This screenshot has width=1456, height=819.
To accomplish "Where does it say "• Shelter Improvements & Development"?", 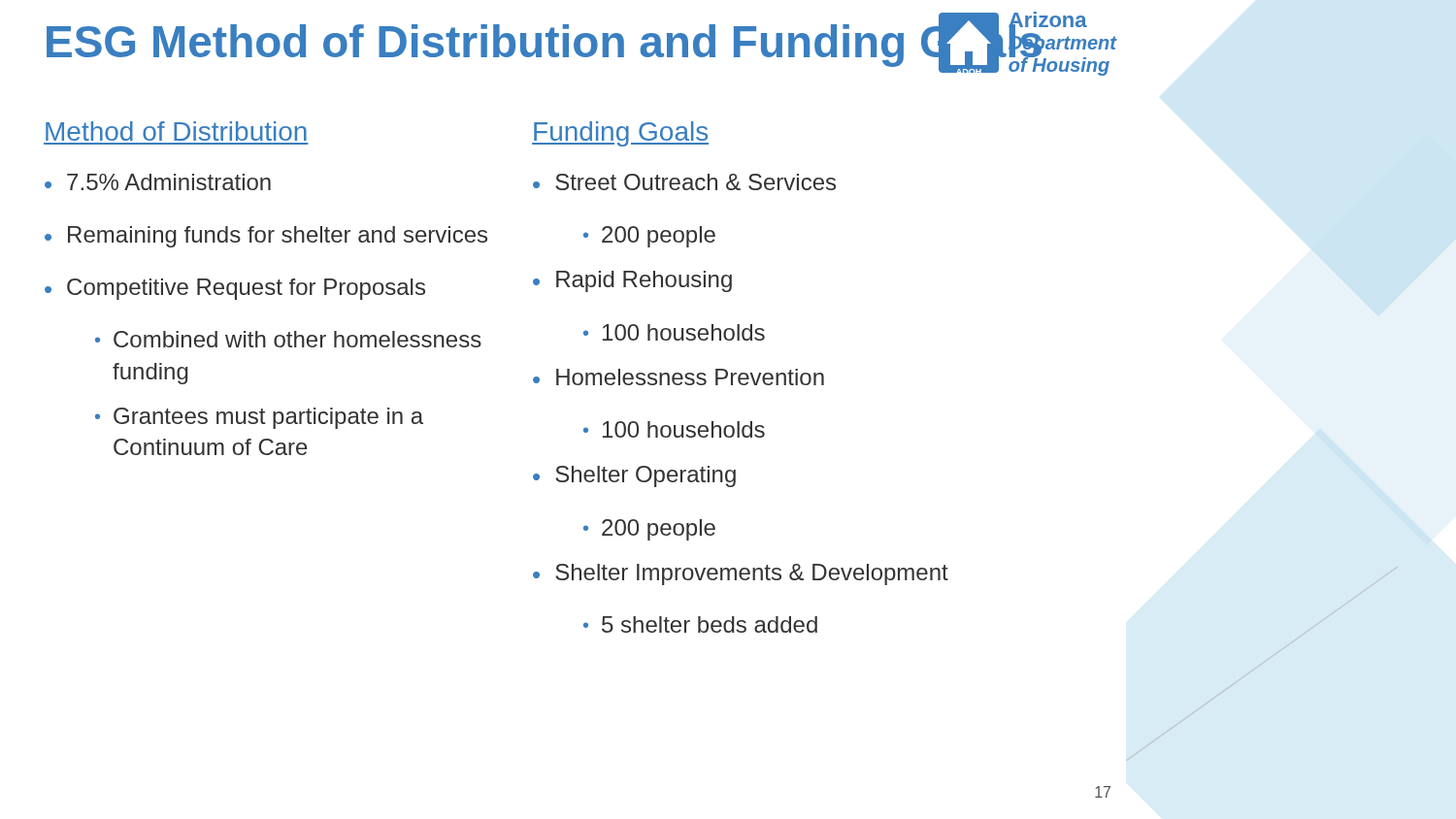I will (740, 574).
